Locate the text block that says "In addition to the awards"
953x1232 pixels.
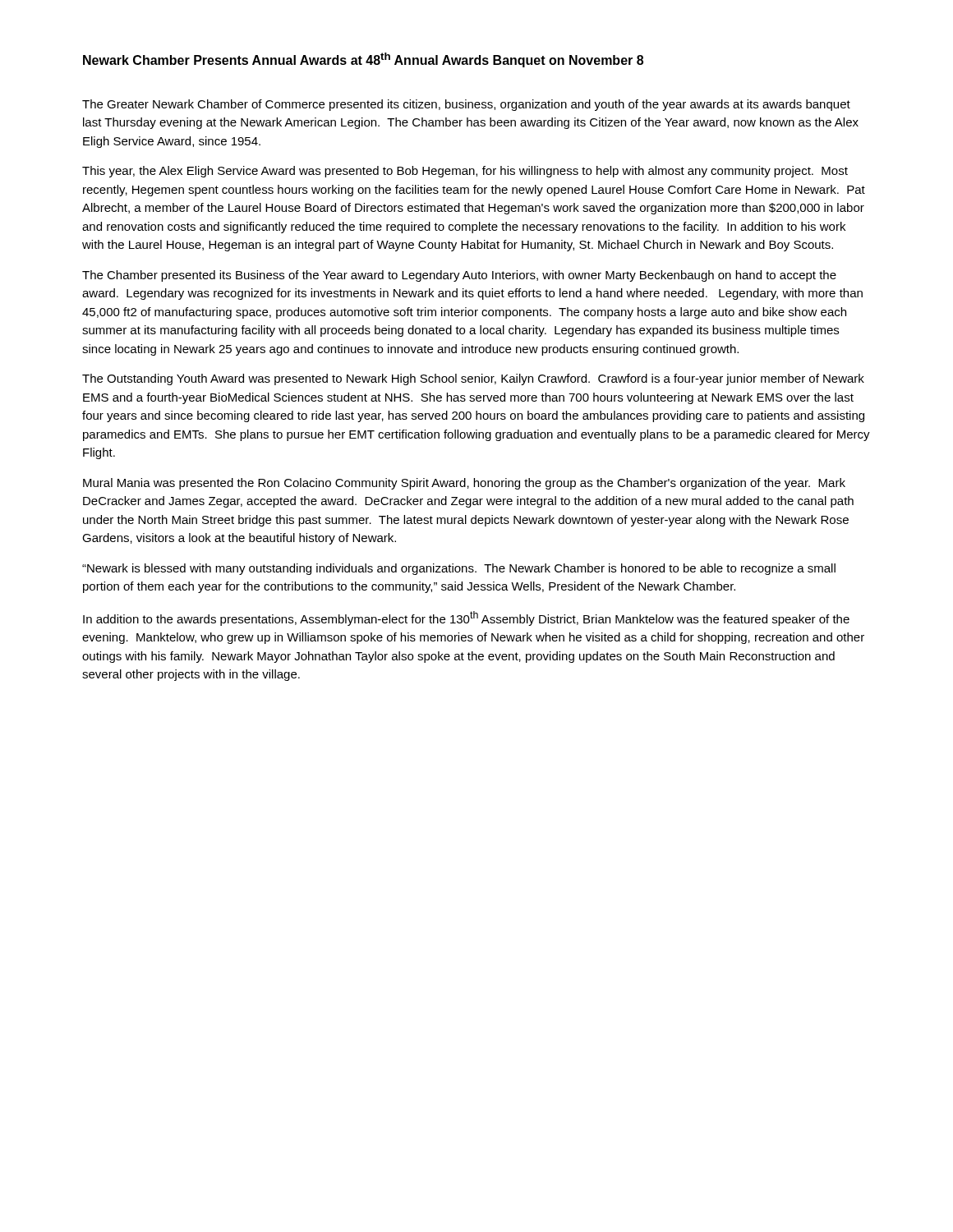pos(473,645)
